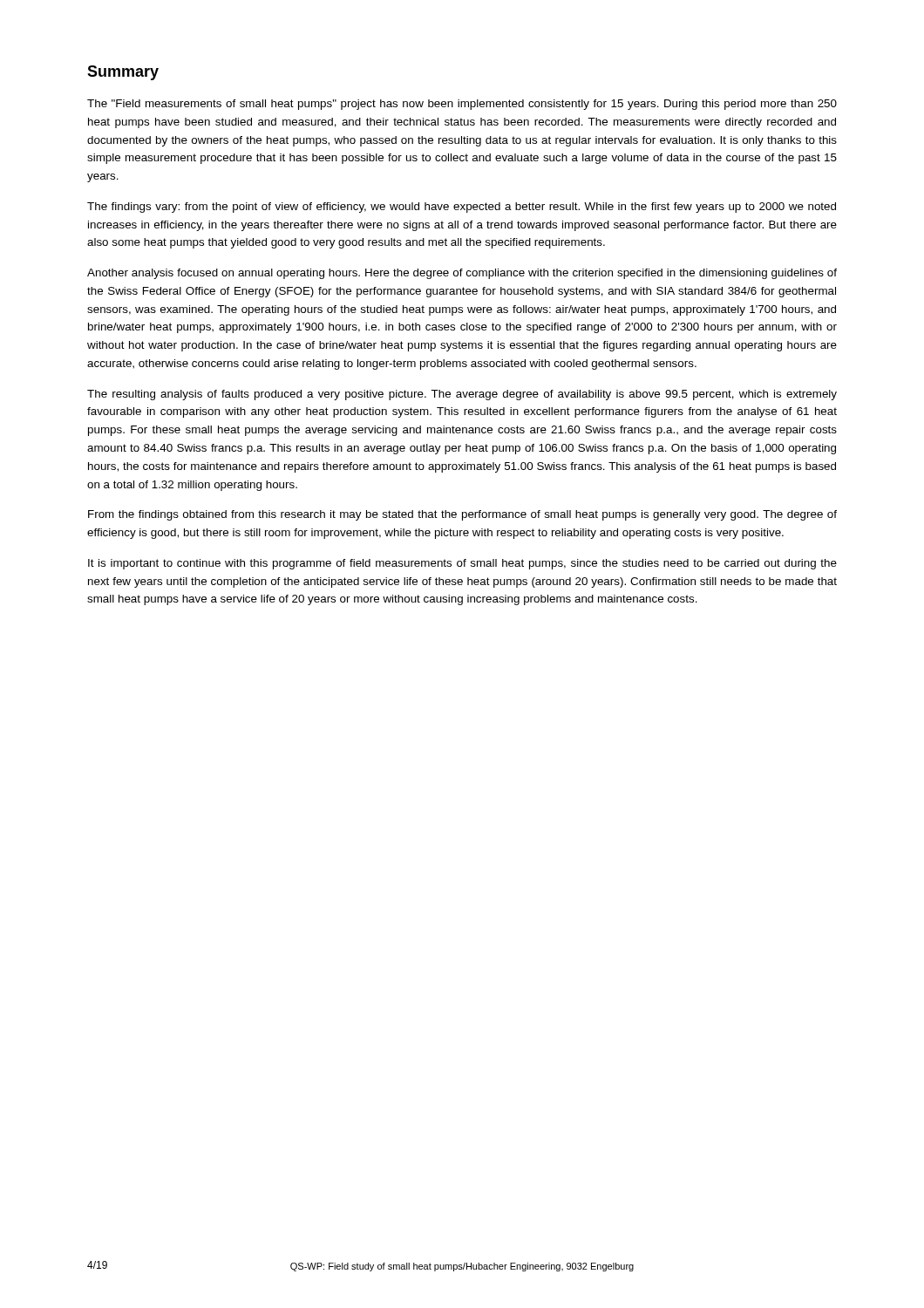Navigate to the text starting "It is important to continue with this"
924x1308 pixels.
tap(462, 581)
